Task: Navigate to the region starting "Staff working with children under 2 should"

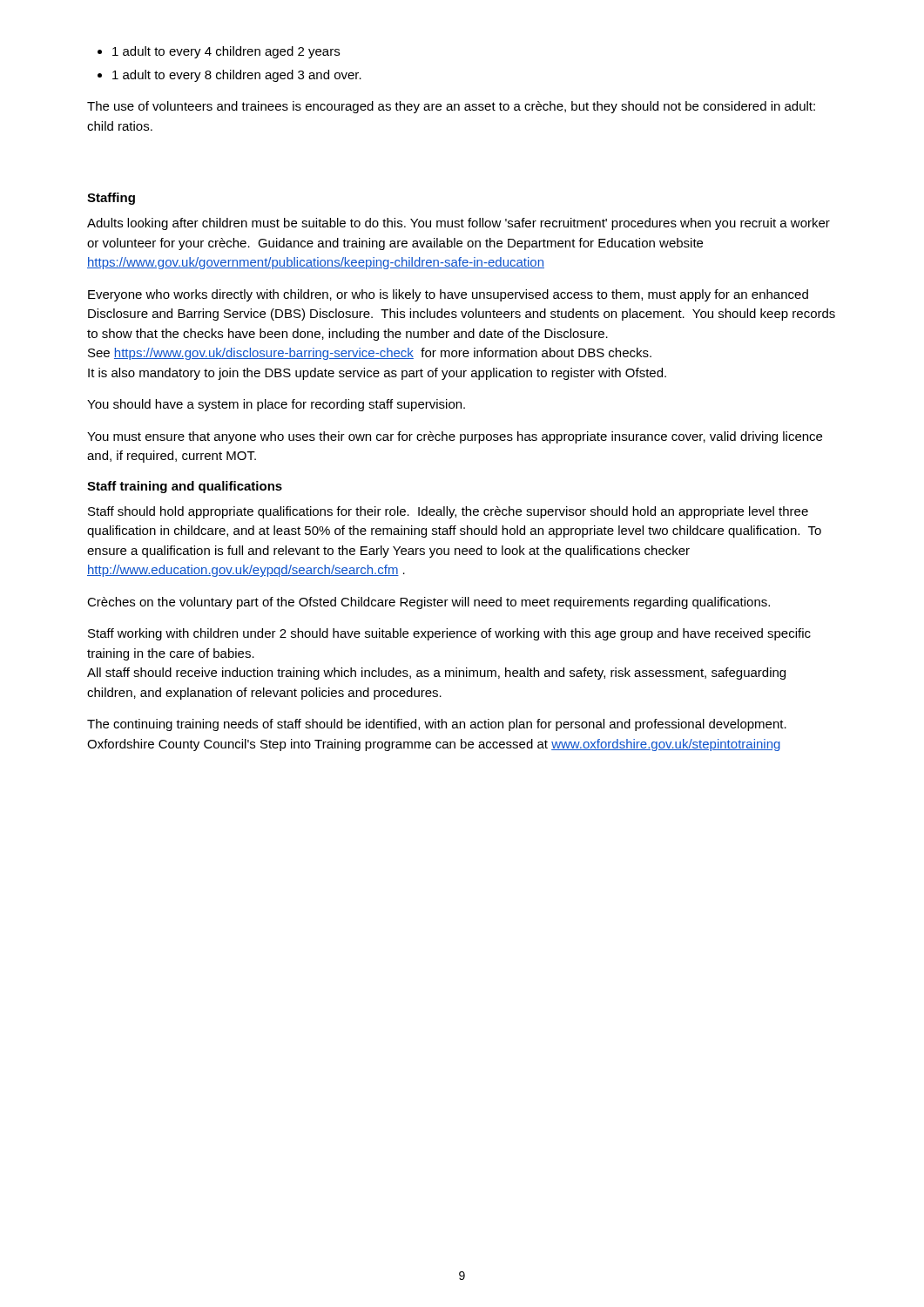Action: coord(449,662)
